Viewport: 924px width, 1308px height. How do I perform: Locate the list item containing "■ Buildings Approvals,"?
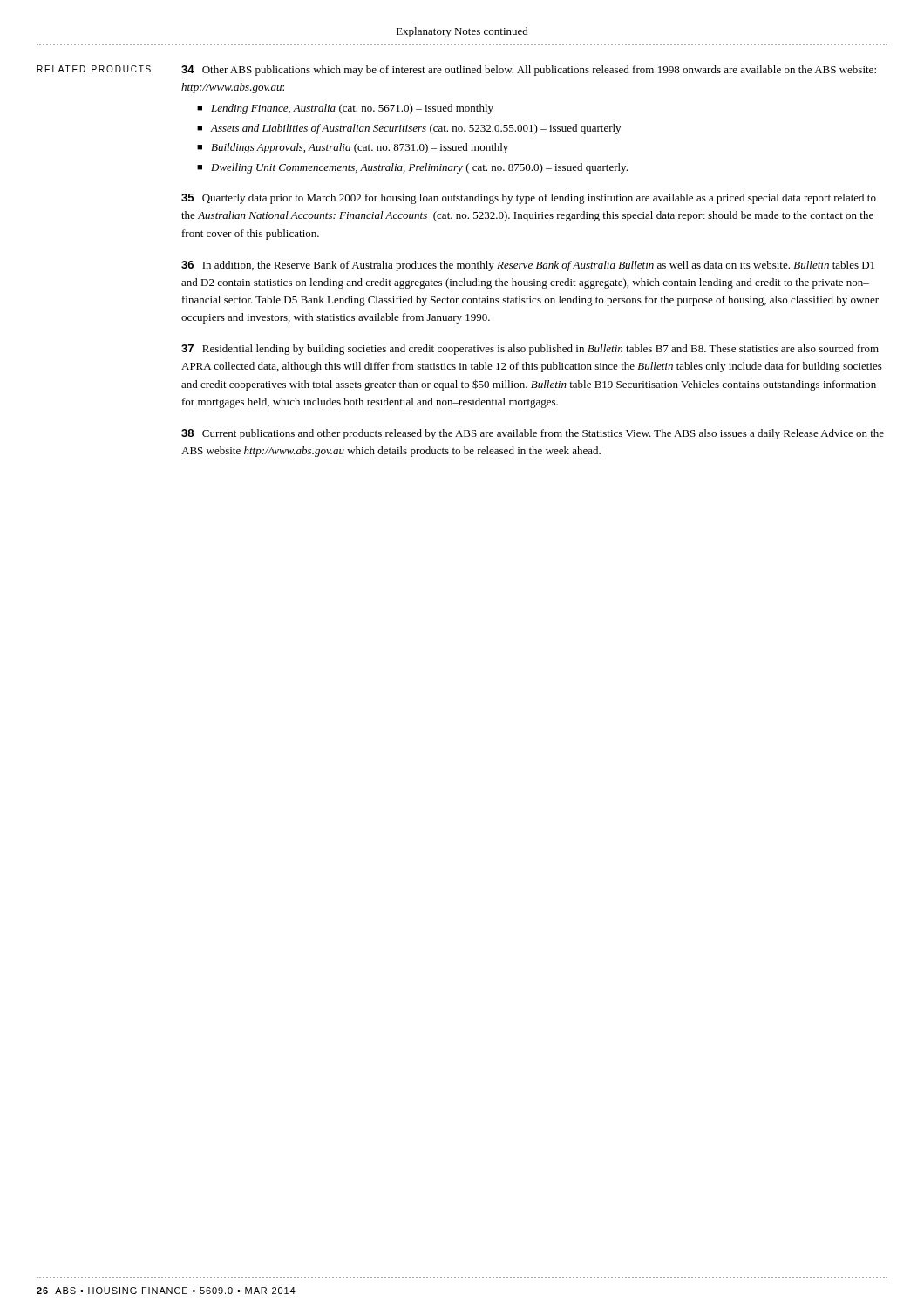(353, 148)
